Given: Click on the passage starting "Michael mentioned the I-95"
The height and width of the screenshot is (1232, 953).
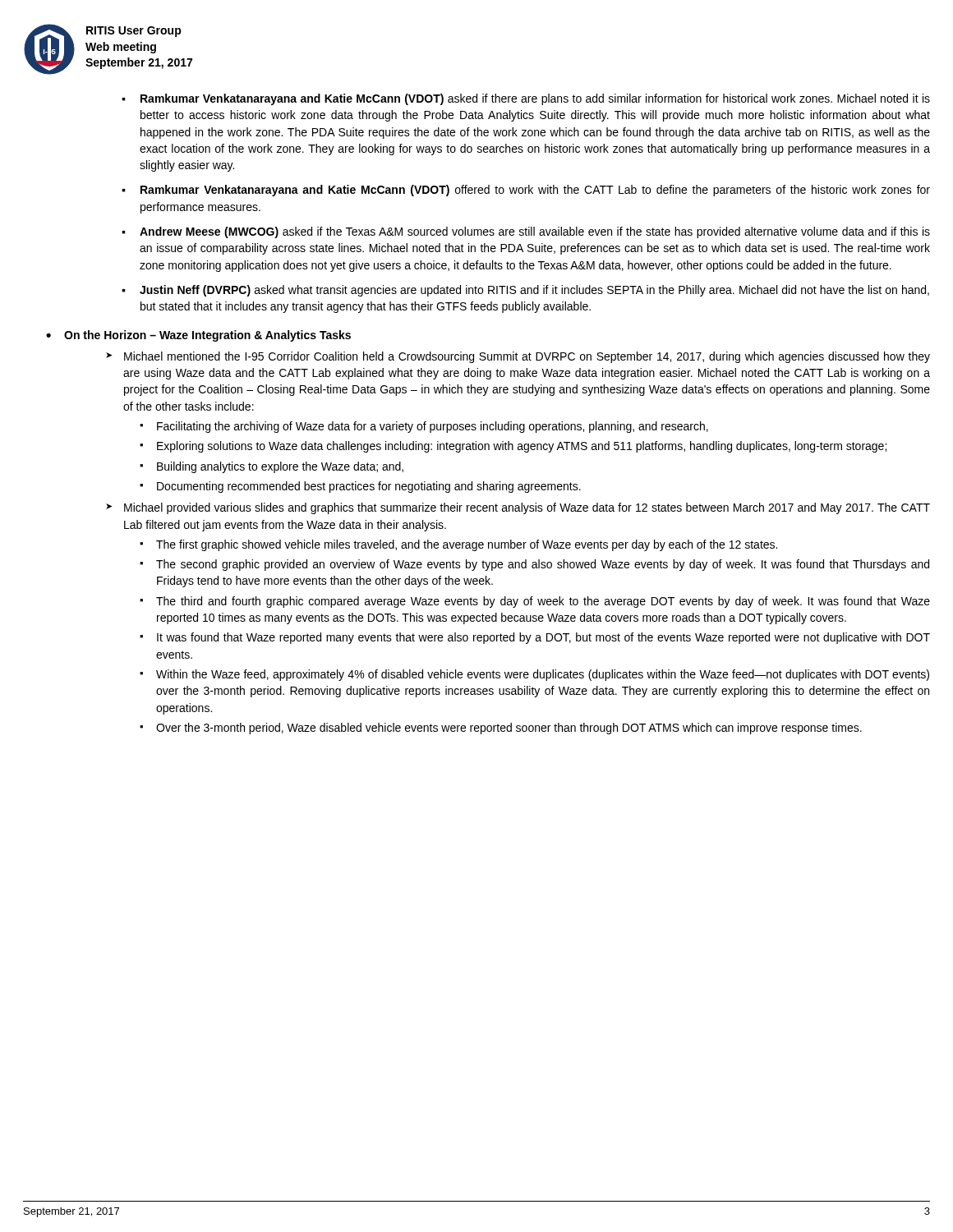Looking at the screenshot, I should [527, 422].
